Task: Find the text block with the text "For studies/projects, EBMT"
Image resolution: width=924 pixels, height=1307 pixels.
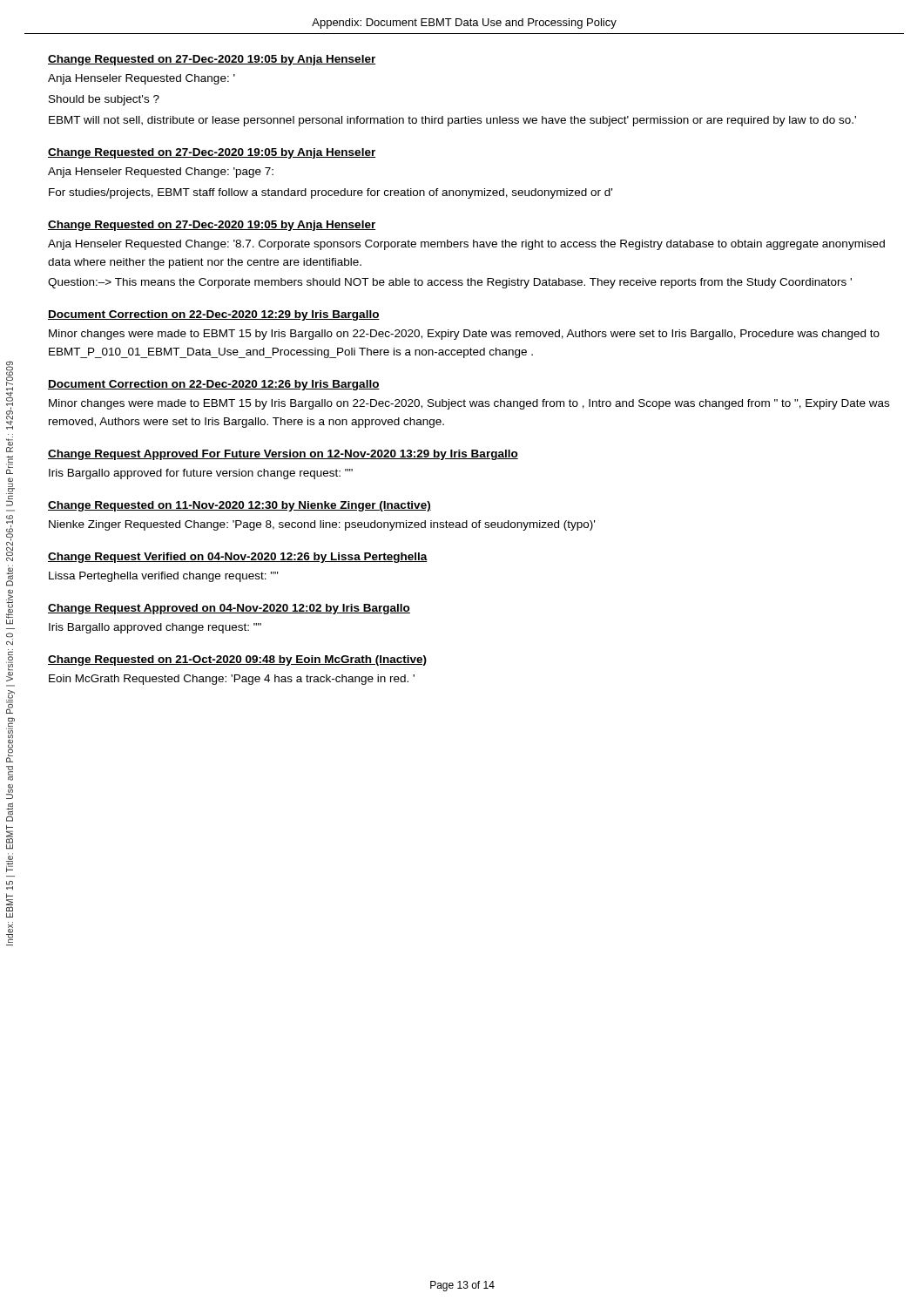Action: pyautogui.click(x=330, y=192)
